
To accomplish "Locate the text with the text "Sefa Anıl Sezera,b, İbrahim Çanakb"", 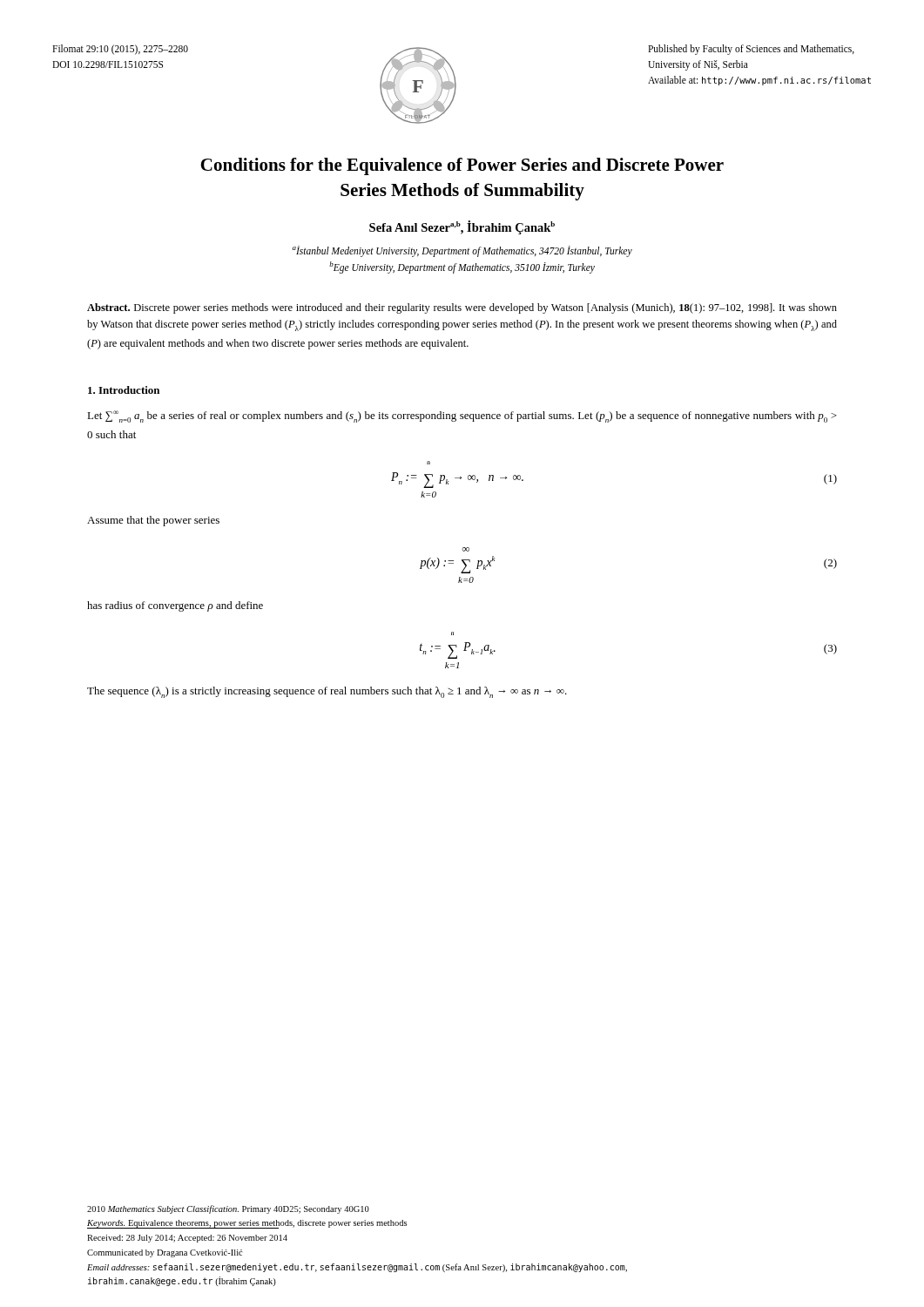I will tap(462, 227).
